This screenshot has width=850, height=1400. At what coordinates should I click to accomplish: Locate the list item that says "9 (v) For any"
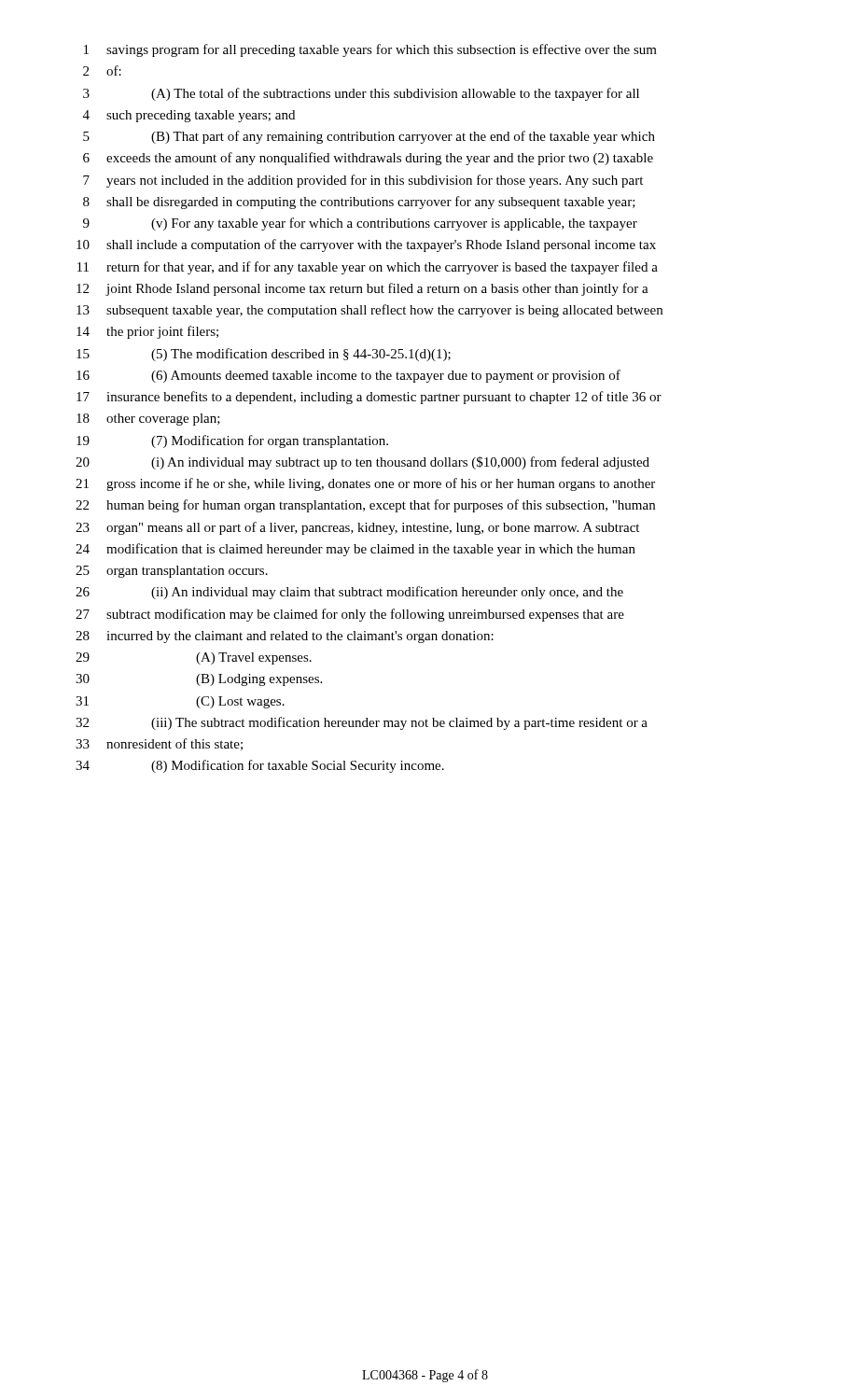pyautogui.click(x=425, y=224)
